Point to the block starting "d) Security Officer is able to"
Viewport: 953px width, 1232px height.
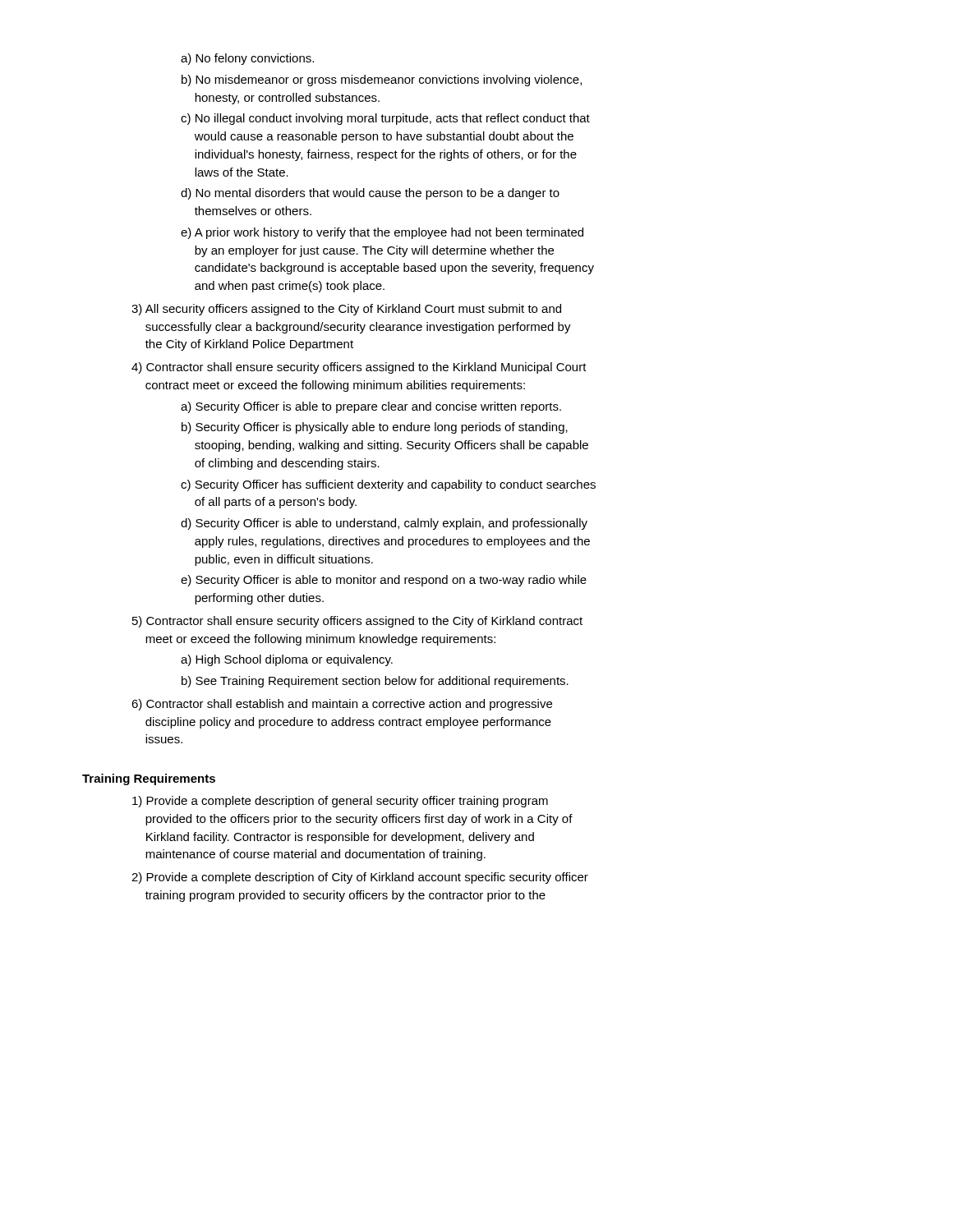pos(386,541)
